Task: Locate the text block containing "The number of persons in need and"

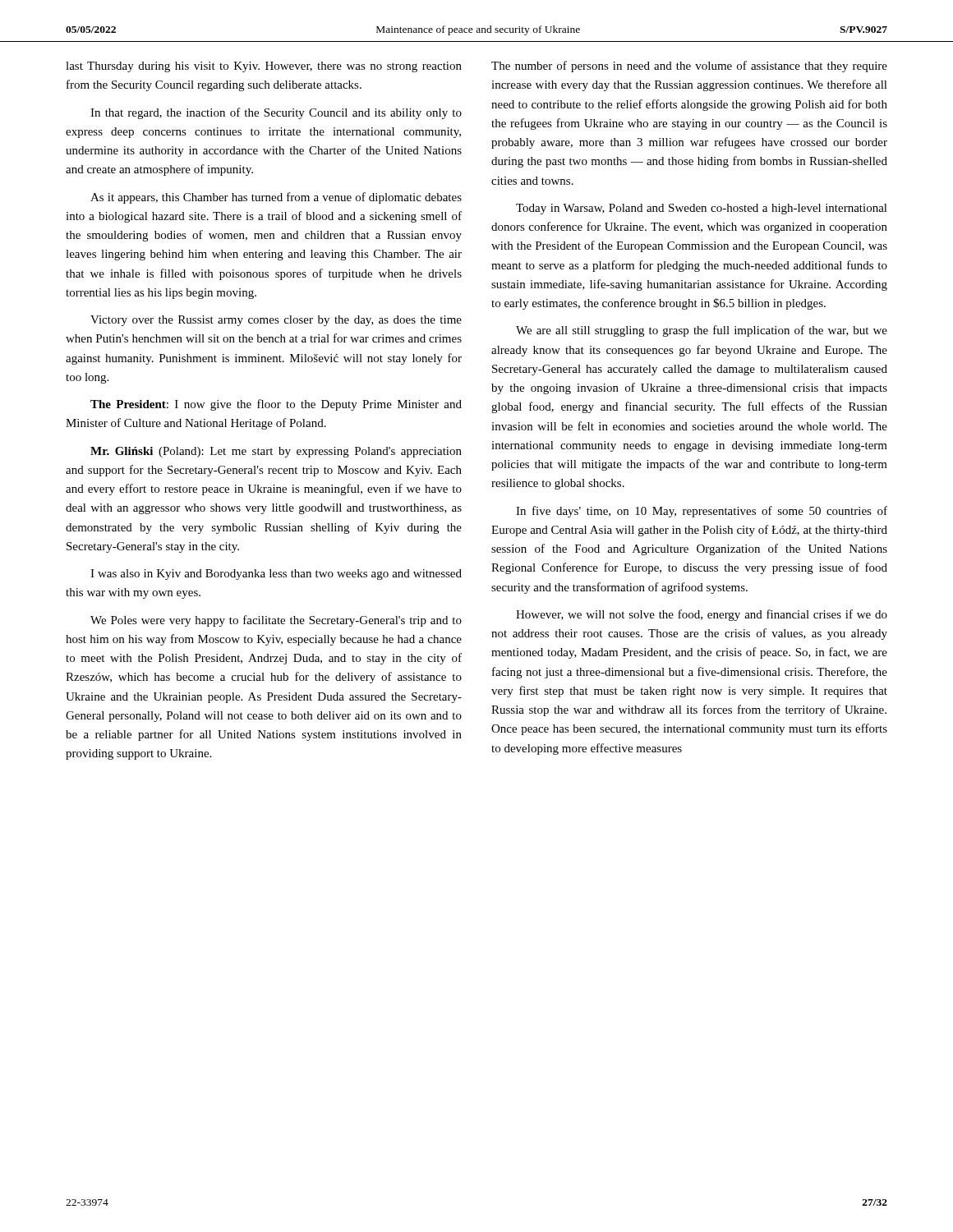Action: [x=689, y=407]
